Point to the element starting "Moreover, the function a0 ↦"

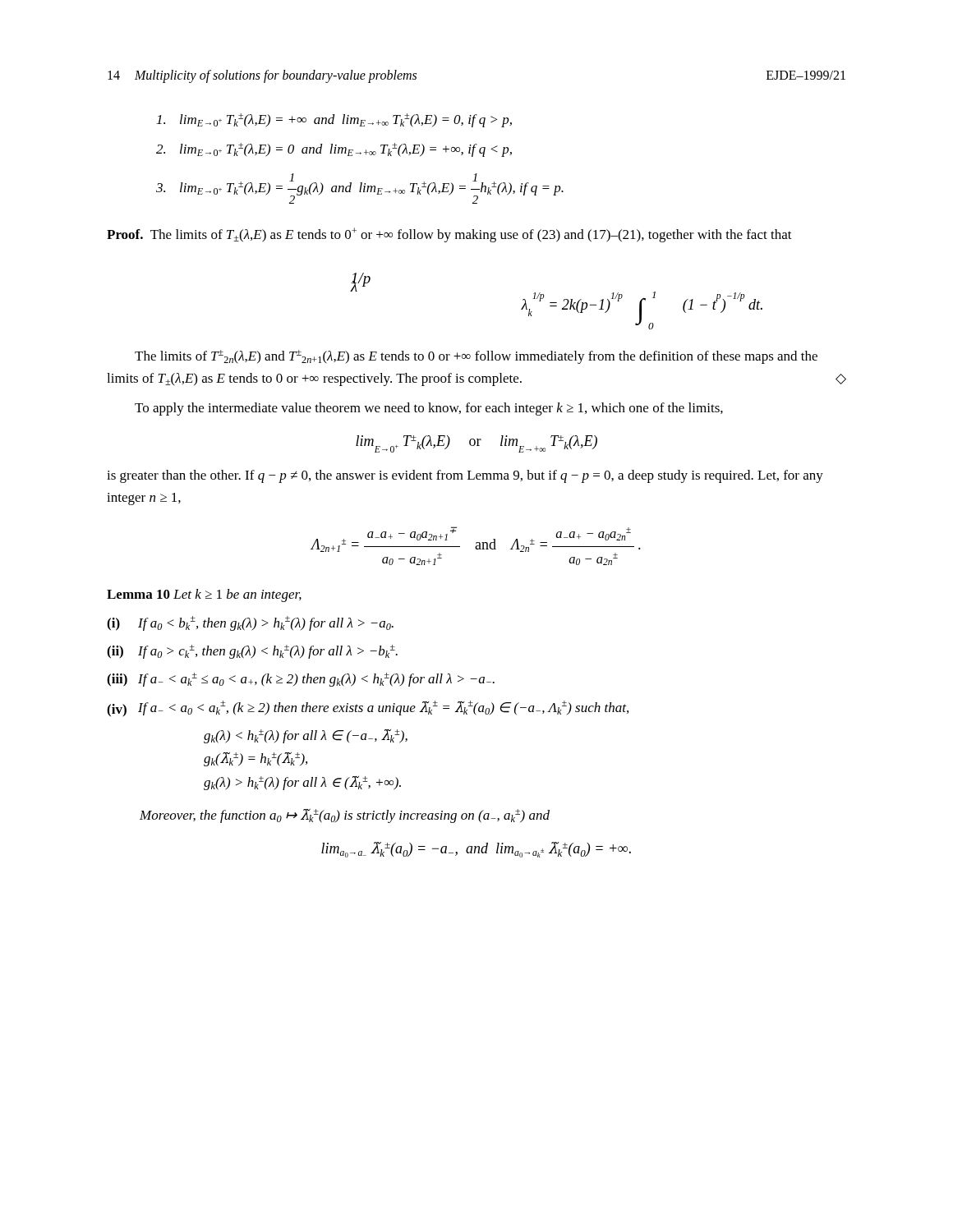pos(345,815)
